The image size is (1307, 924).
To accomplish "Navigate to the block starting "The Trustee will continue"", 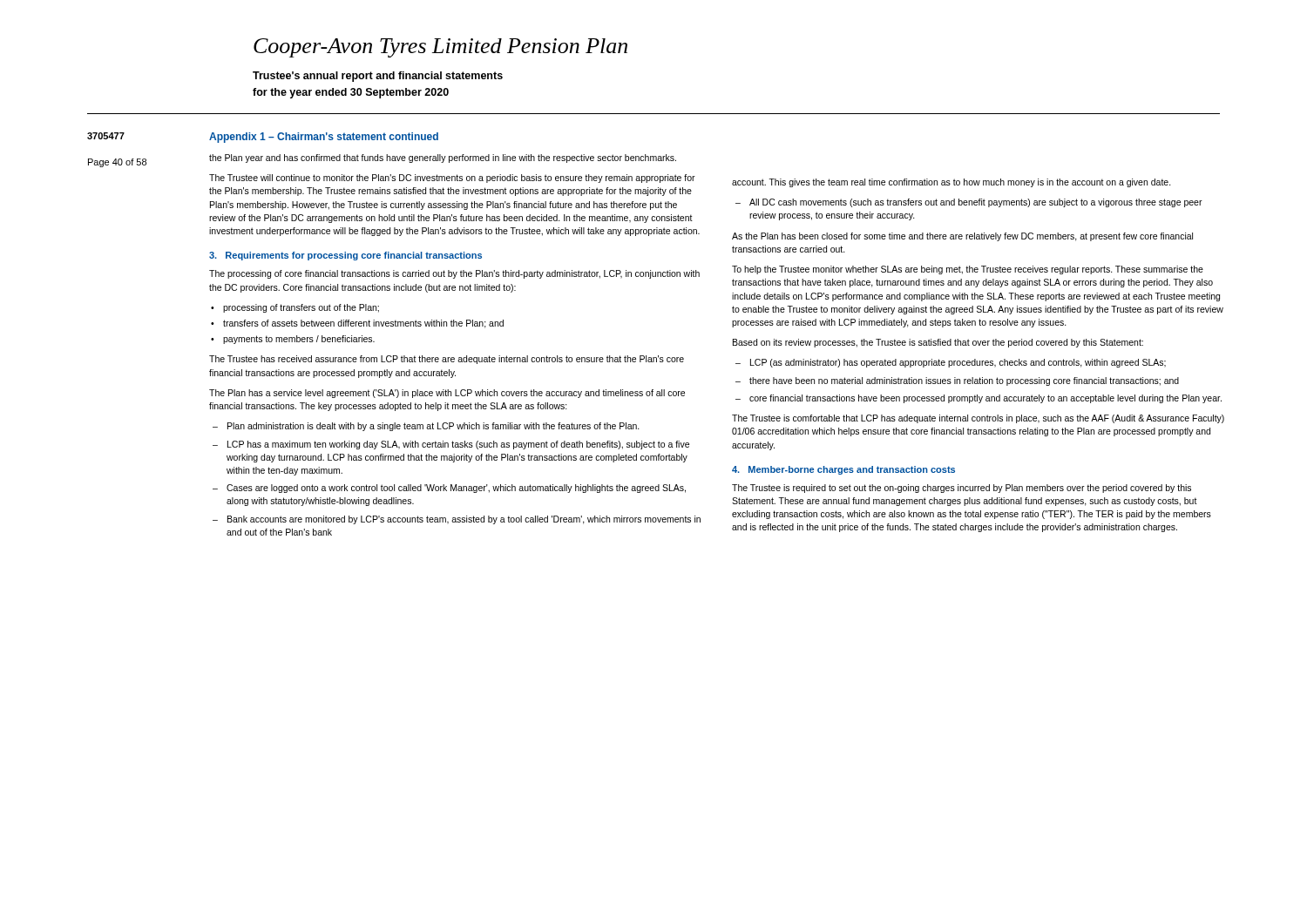I will 455,204.
